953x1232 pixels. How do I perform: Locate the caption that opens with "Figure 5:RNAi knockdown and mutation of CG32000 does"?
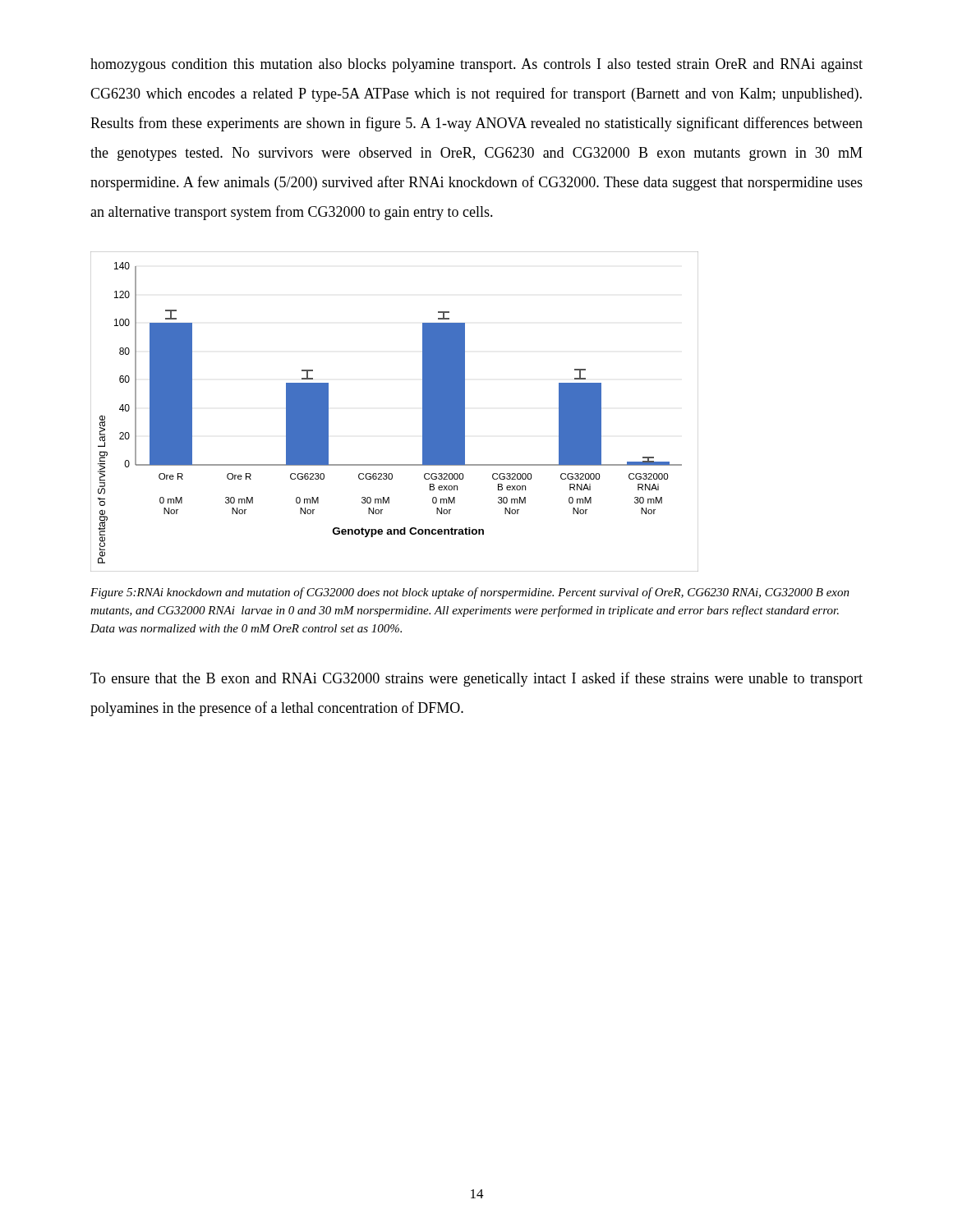pyautogui.click(x=470, y=610)
